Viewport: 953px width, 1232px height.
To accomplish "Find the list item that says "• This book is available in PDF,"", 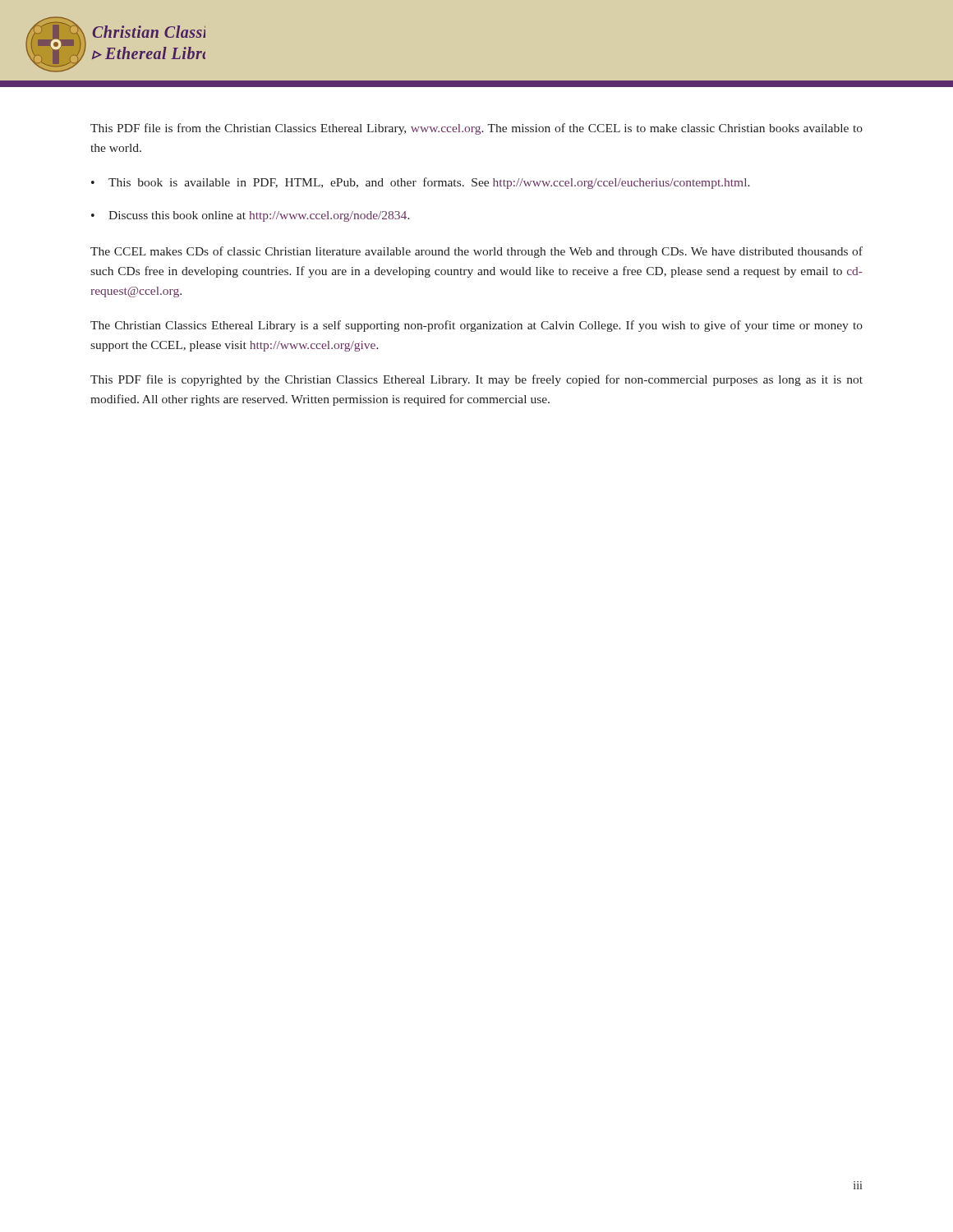I will 476,183.
